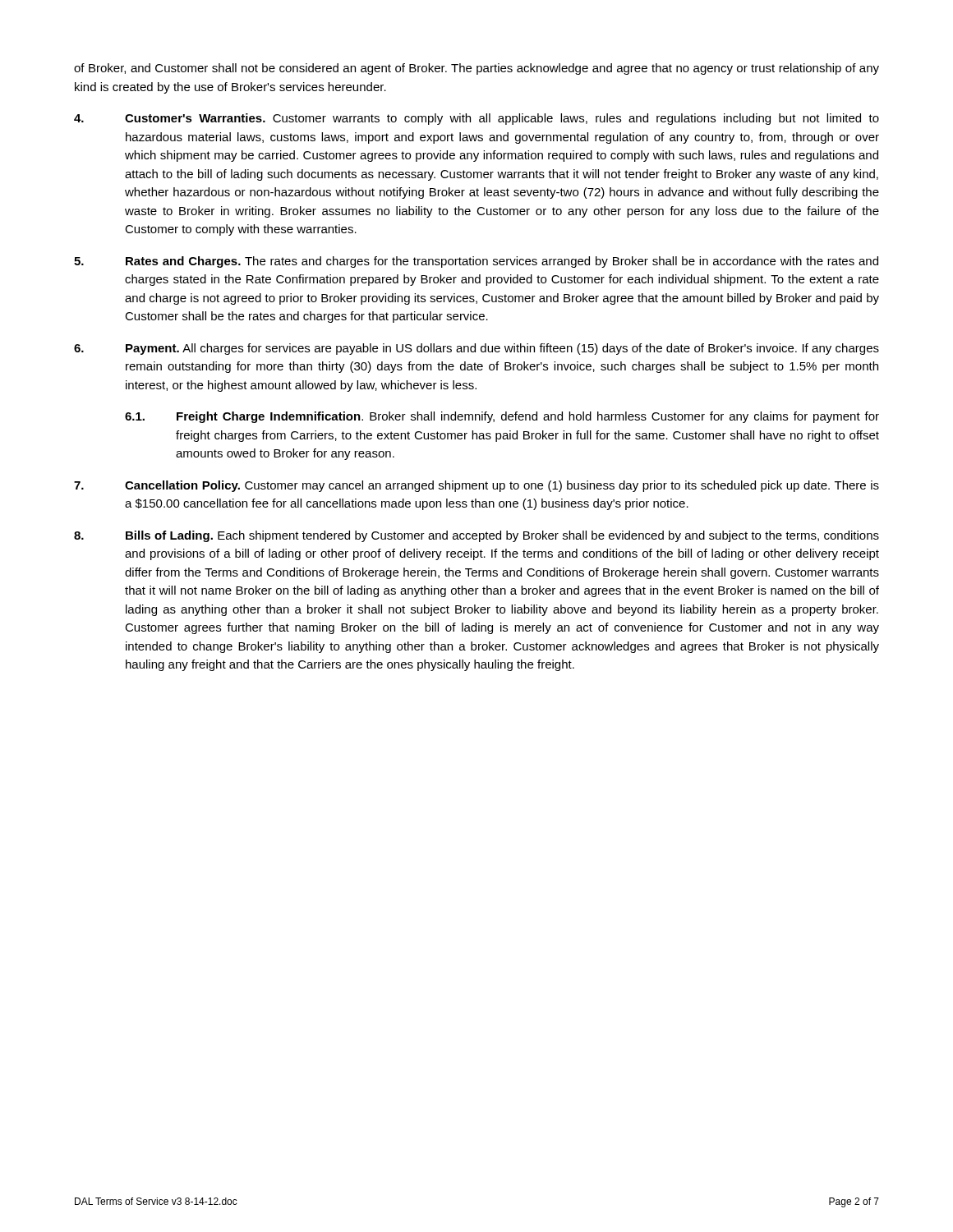Find the region starting "1. Freight Charge Indemnification. Broker shall indemnify,"

502,435
